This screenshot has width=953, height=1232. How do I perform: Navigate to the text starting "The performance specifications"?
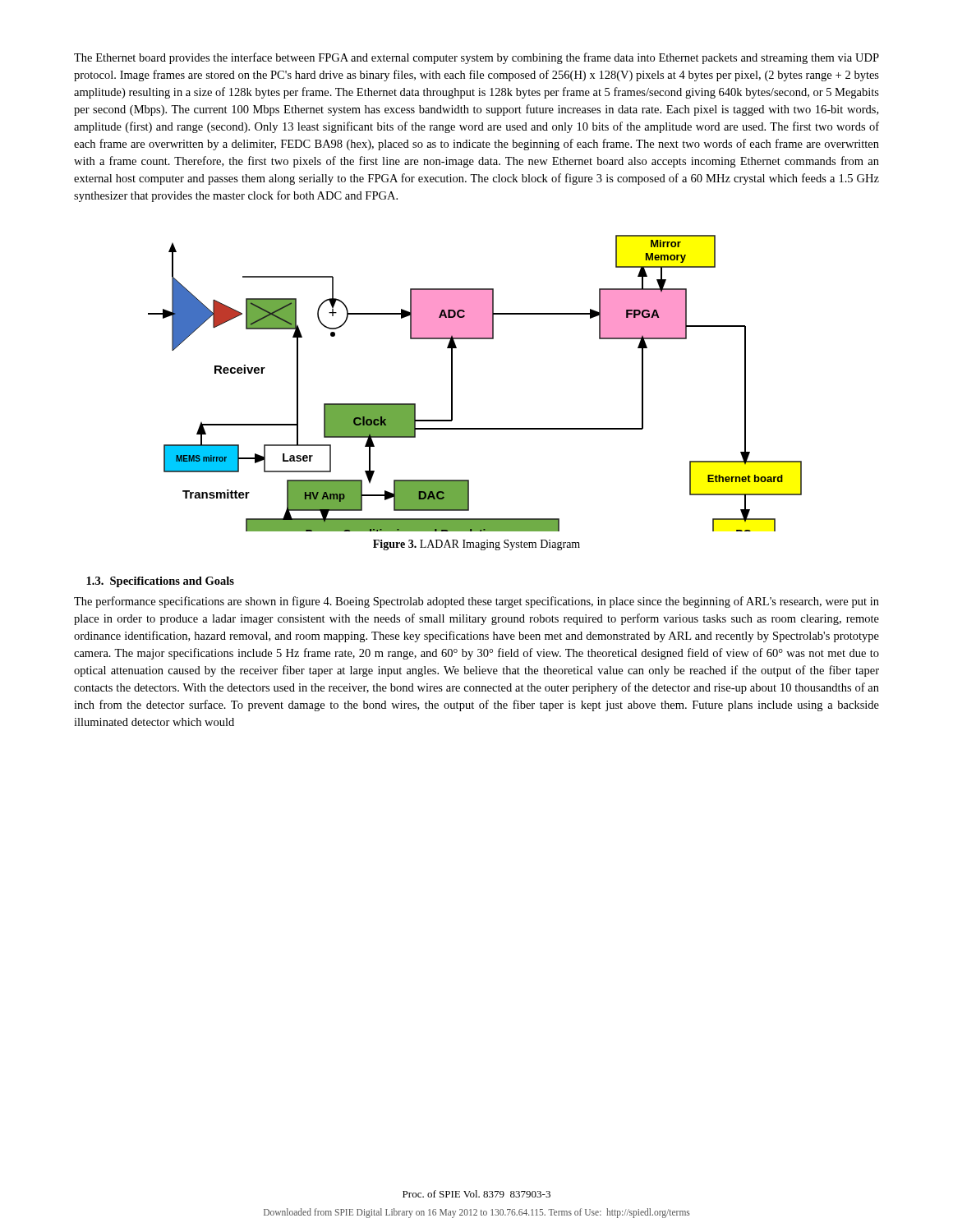[476, 662]
